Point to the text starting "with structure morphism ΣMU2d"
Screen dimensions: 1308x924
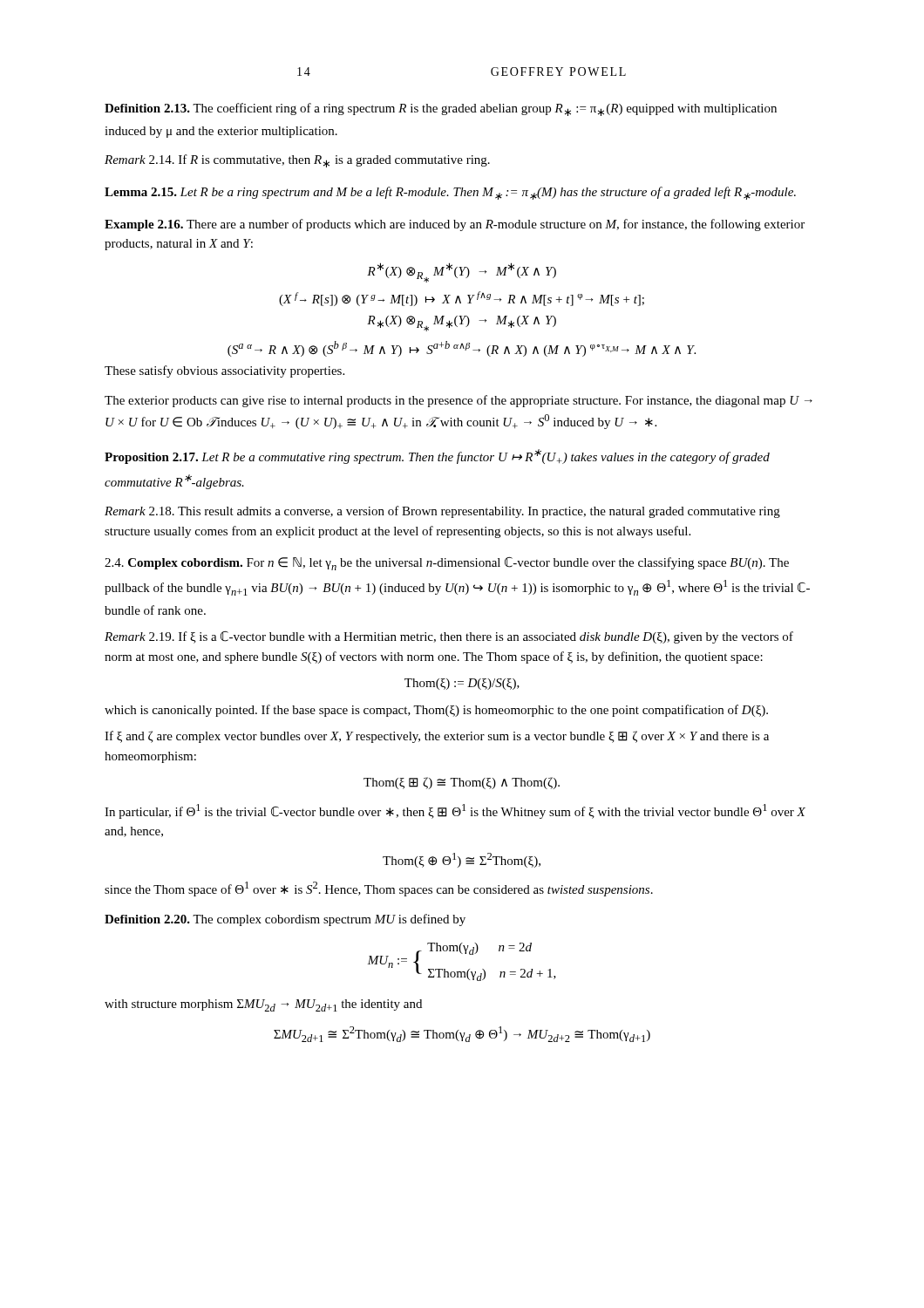(x=263, y=1005)
